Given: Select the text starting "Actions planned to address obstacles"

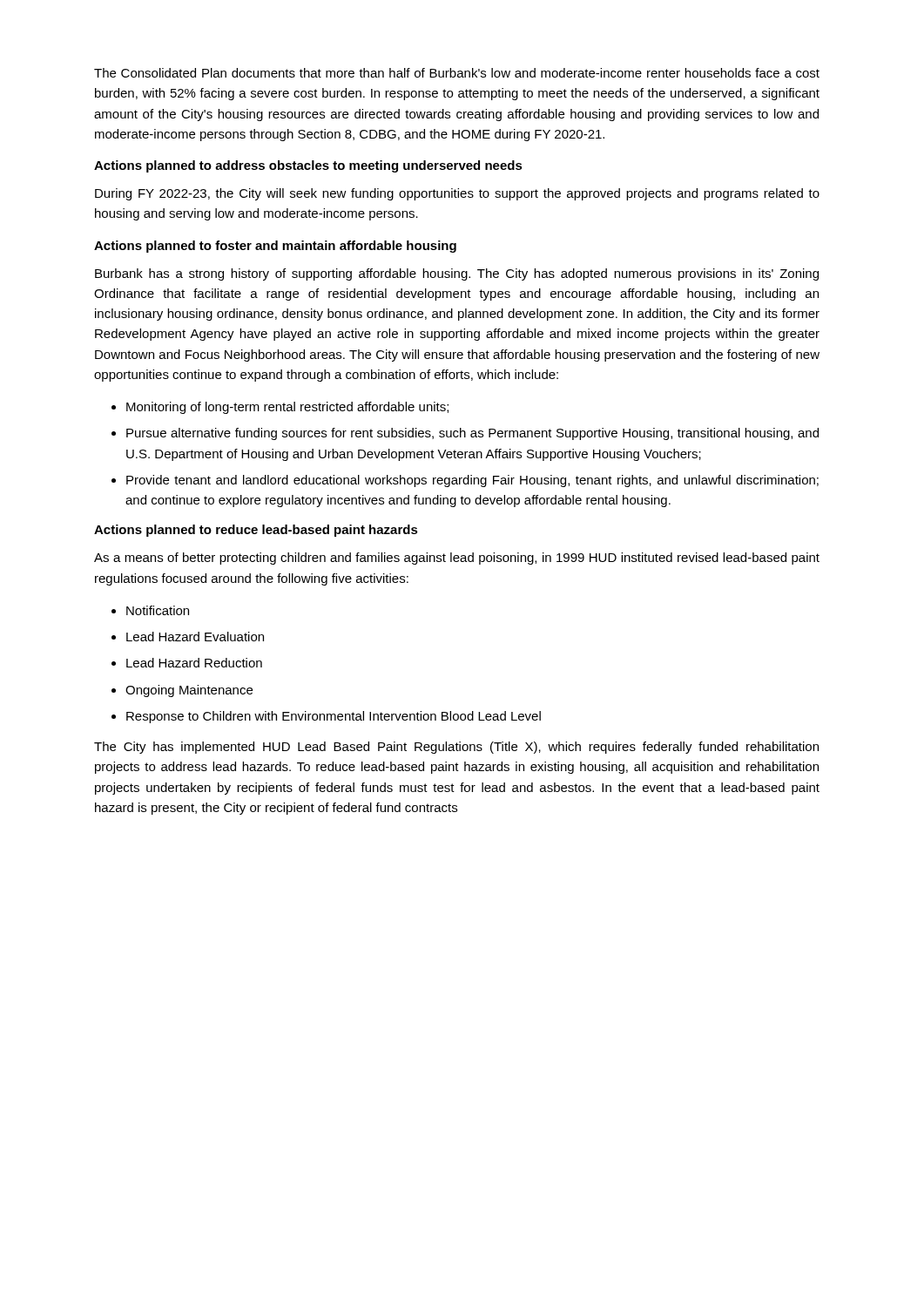Looking at the screenshot, I should [x=308, y=165].
